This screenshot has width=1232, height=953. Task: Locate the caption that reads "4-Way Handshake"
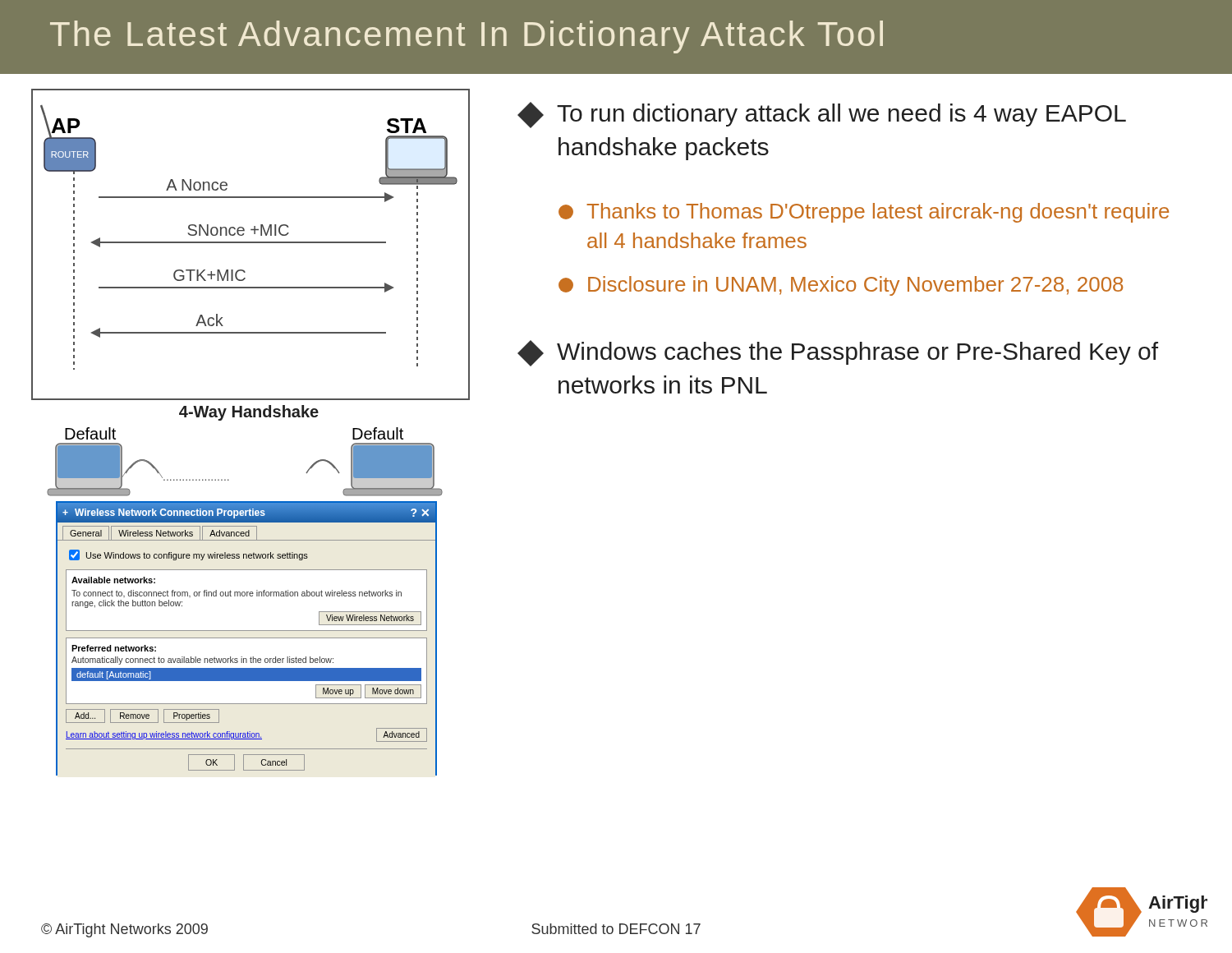(249, 412)
